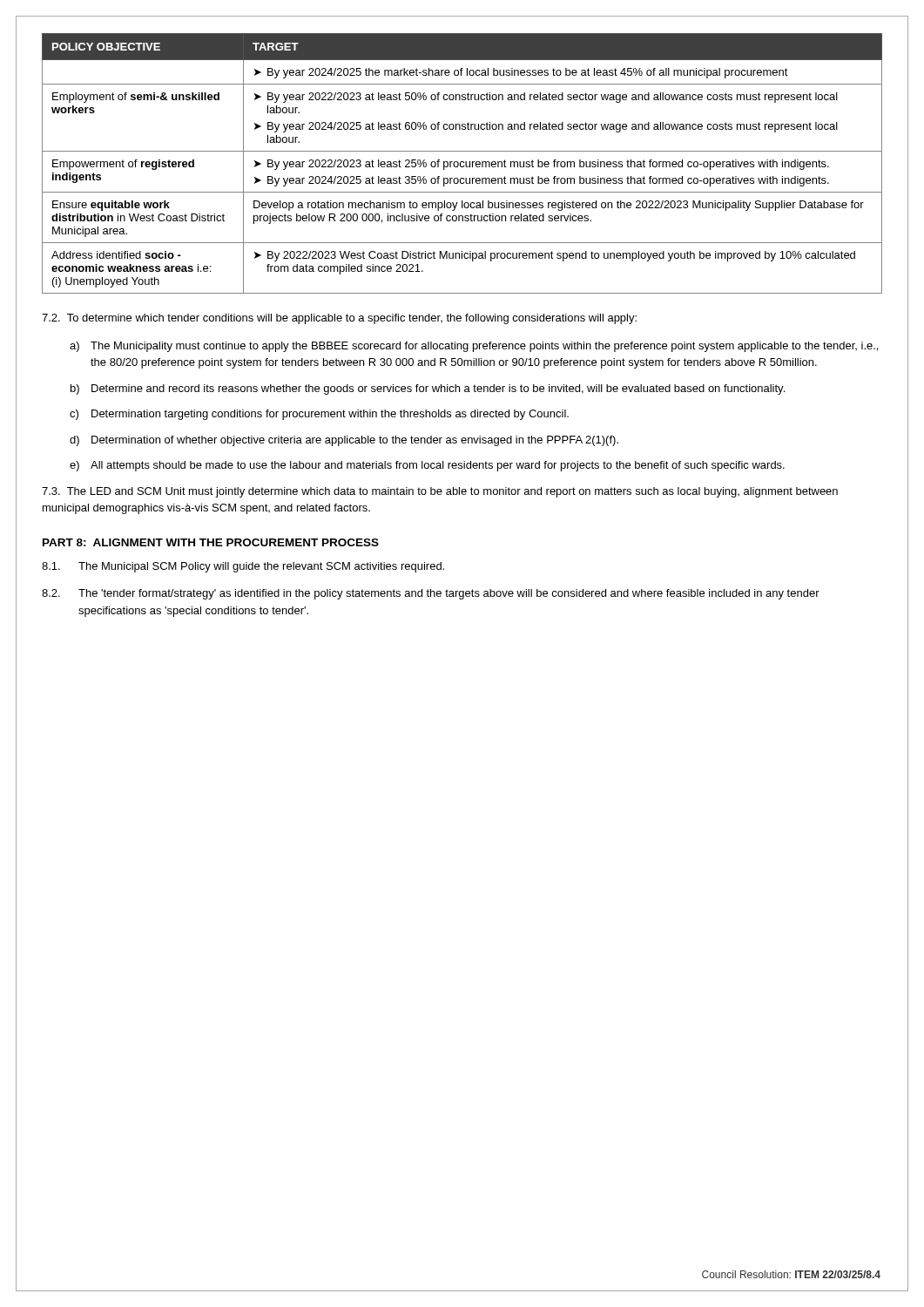Click on the passage starting "PART 8: ALIGNMENT WITH"
The height and width of the screenshot is (1307, 924).
(210, 542)
